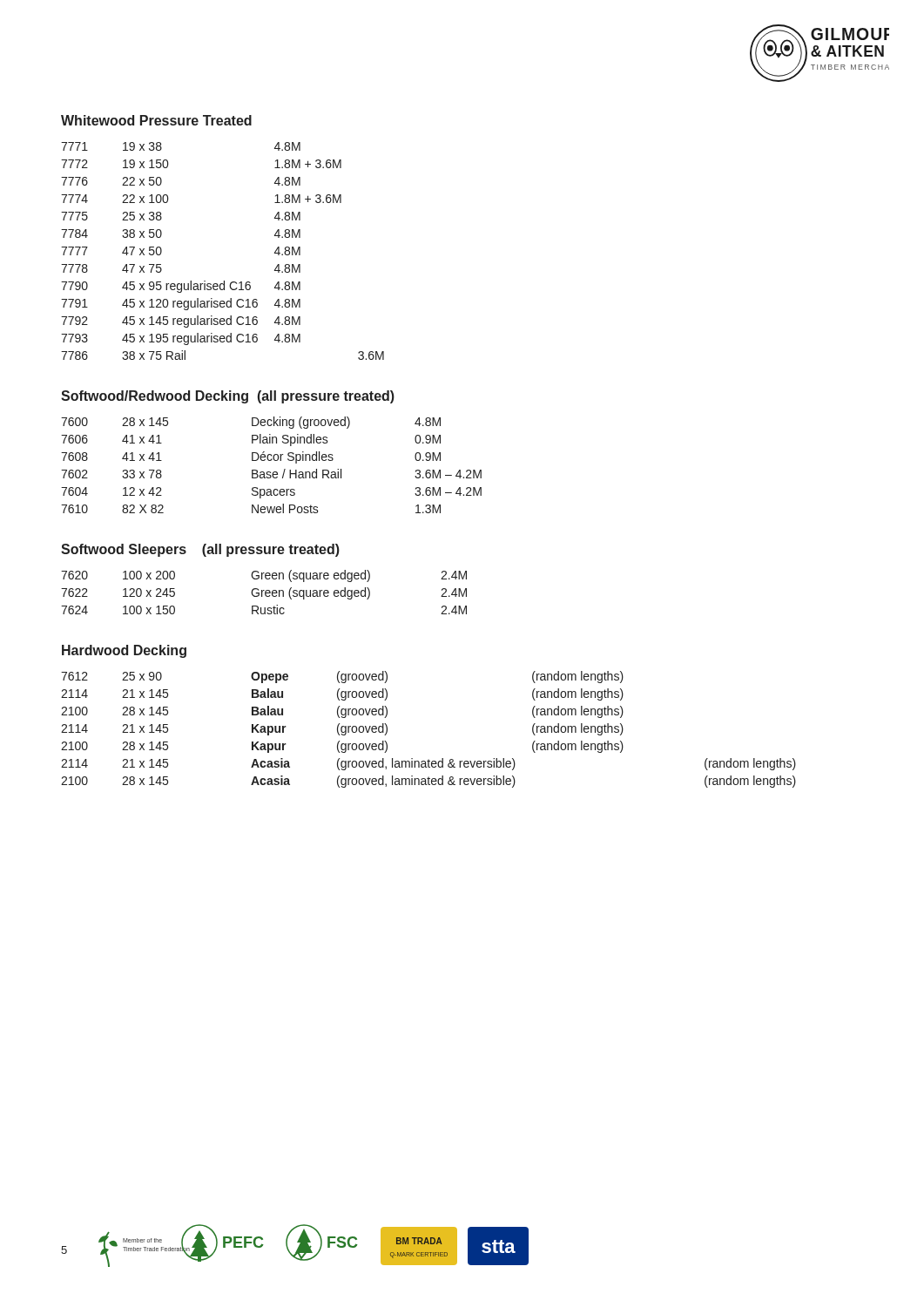Select the passage starting "Hardwood Decking"
Image resolution: width=924 pixels, height=1307 pixels.
(124, 650)
